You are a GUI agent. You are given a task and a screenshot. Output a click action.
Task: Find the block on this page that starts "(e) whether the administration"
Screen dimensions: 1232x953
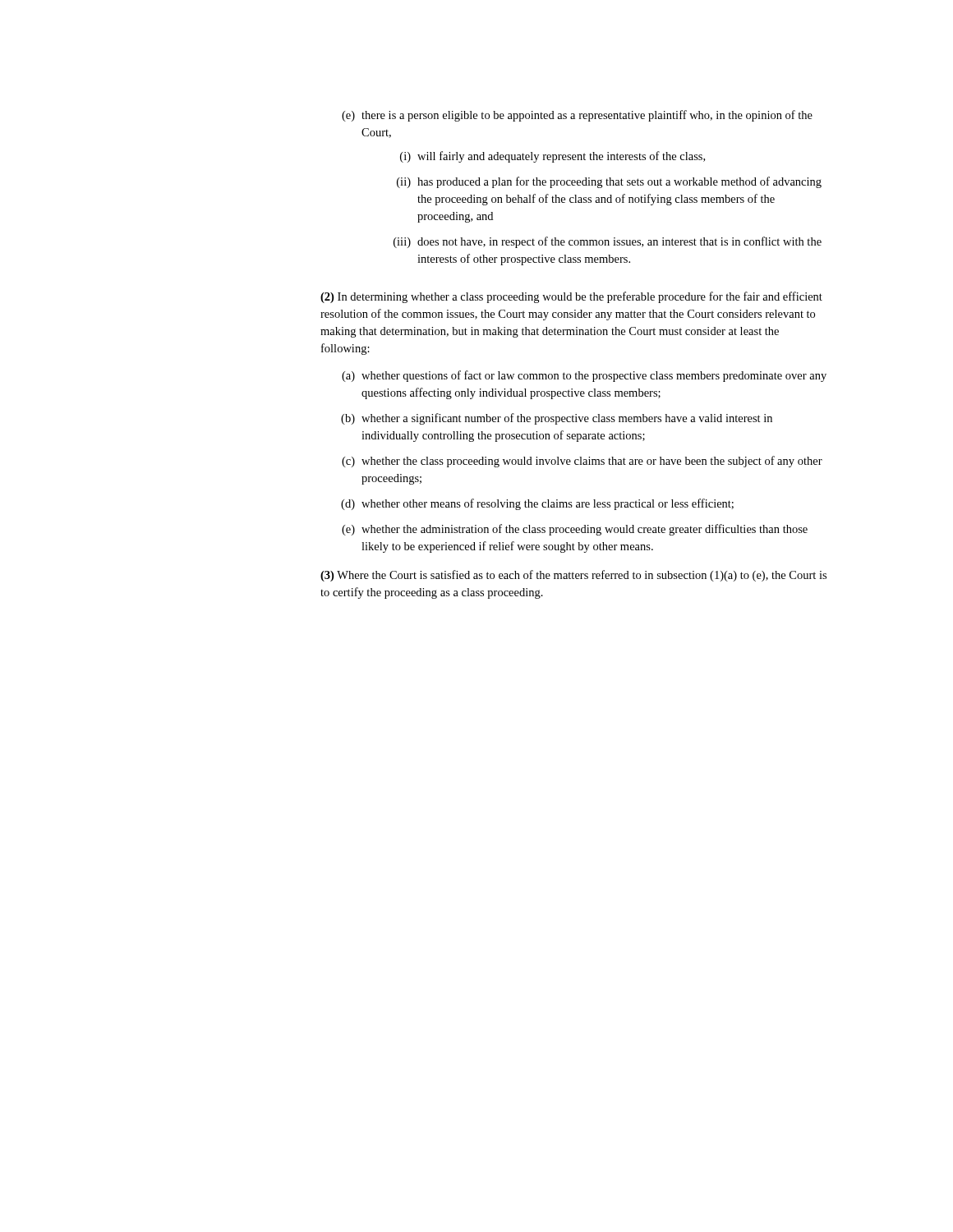coord(575,538)
